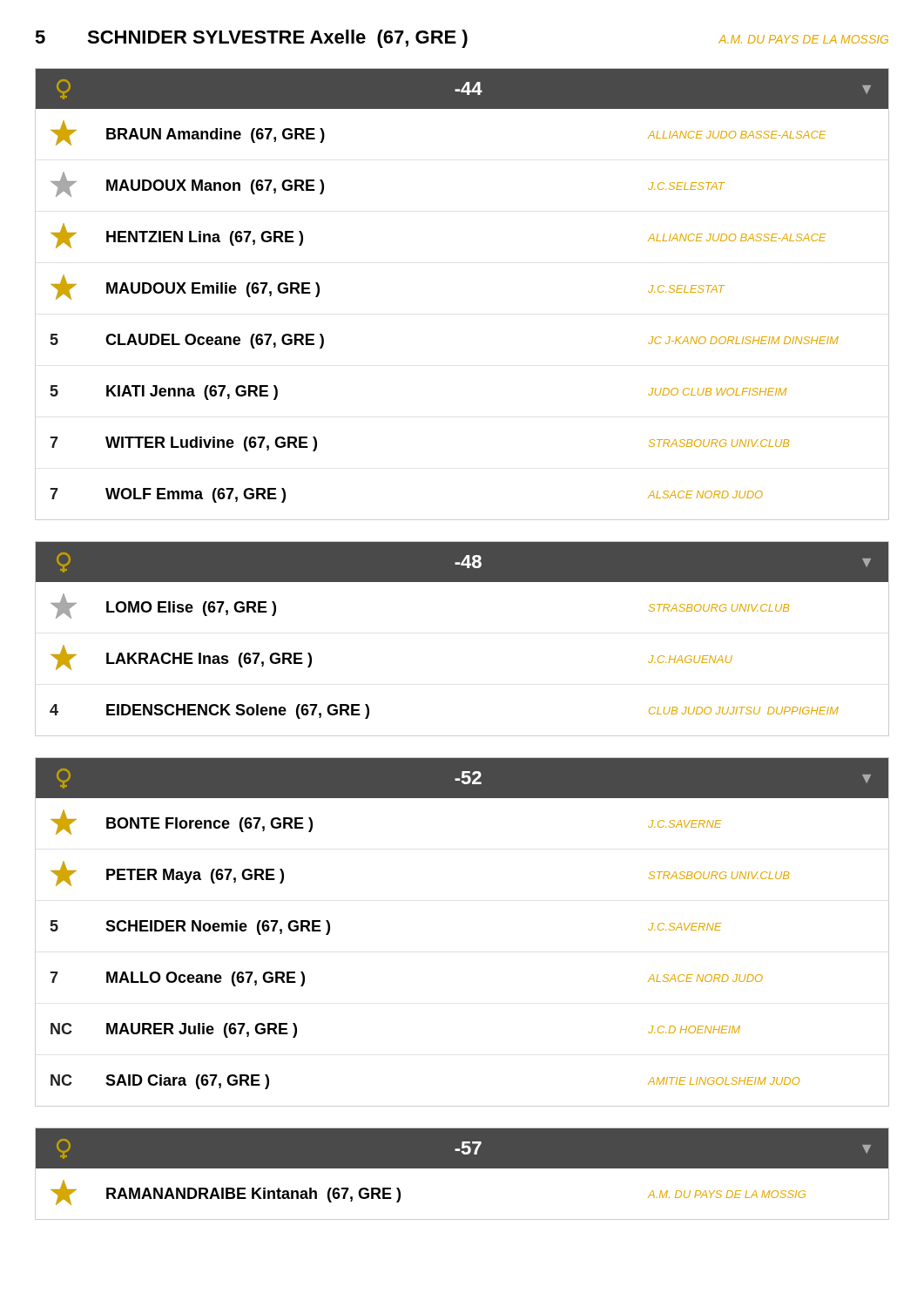Click on the table containing "48 ▼ LOMO Elise (67,"

(x=462, y=639)
